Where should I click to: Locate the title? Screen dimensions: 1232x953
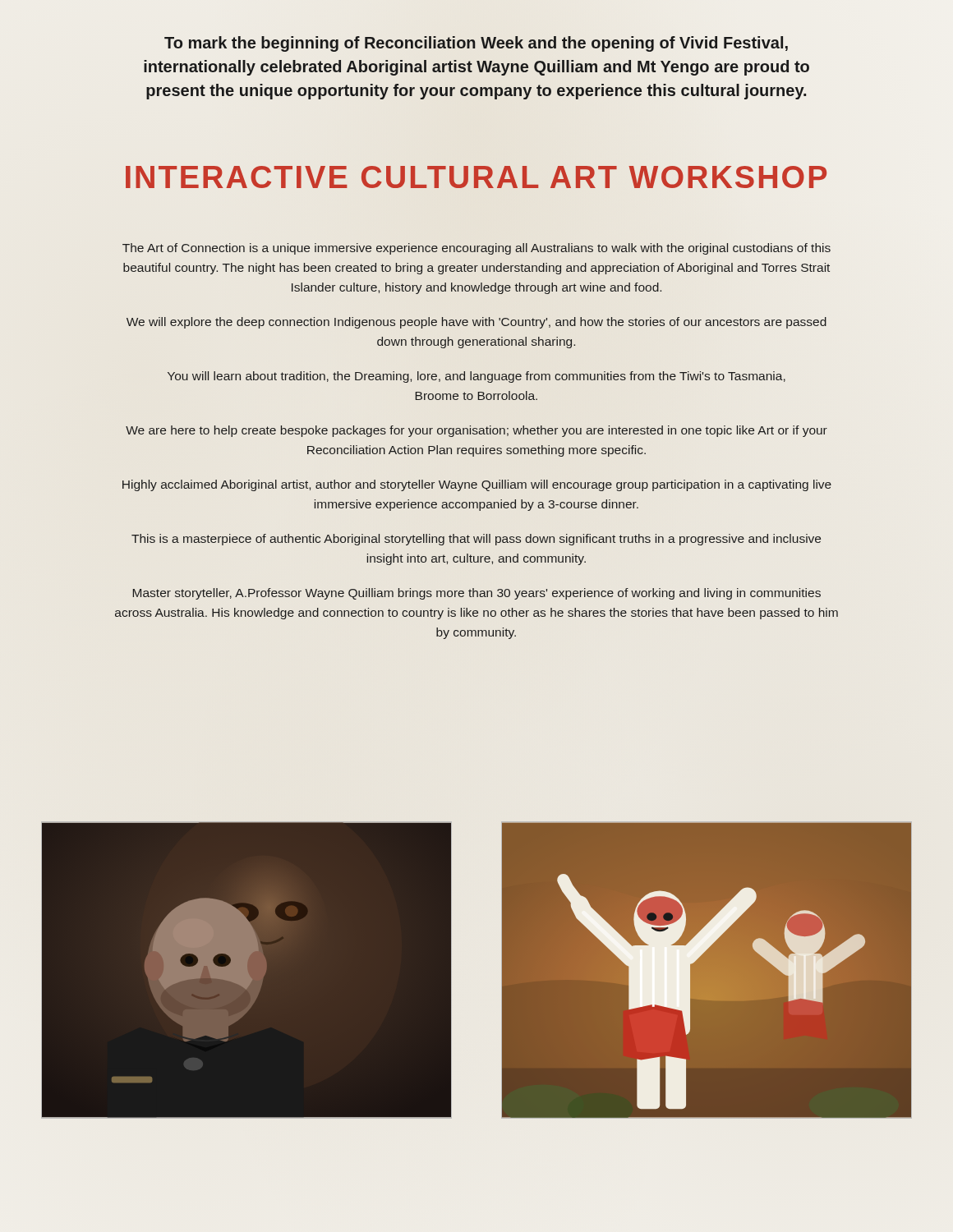(476, 178)
